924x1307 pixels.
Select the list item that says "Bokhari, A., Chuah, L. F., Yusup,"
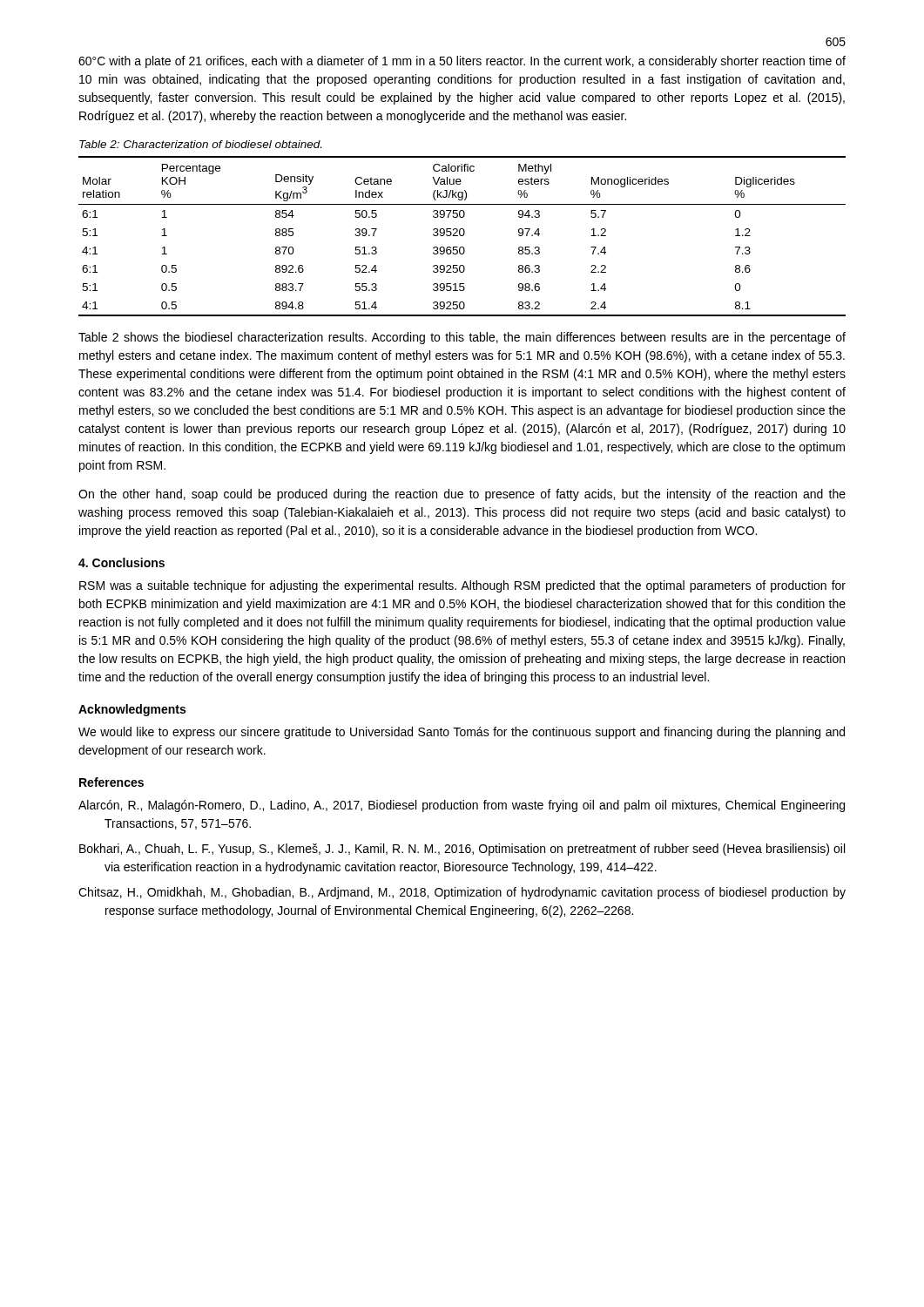pos(462,858)
